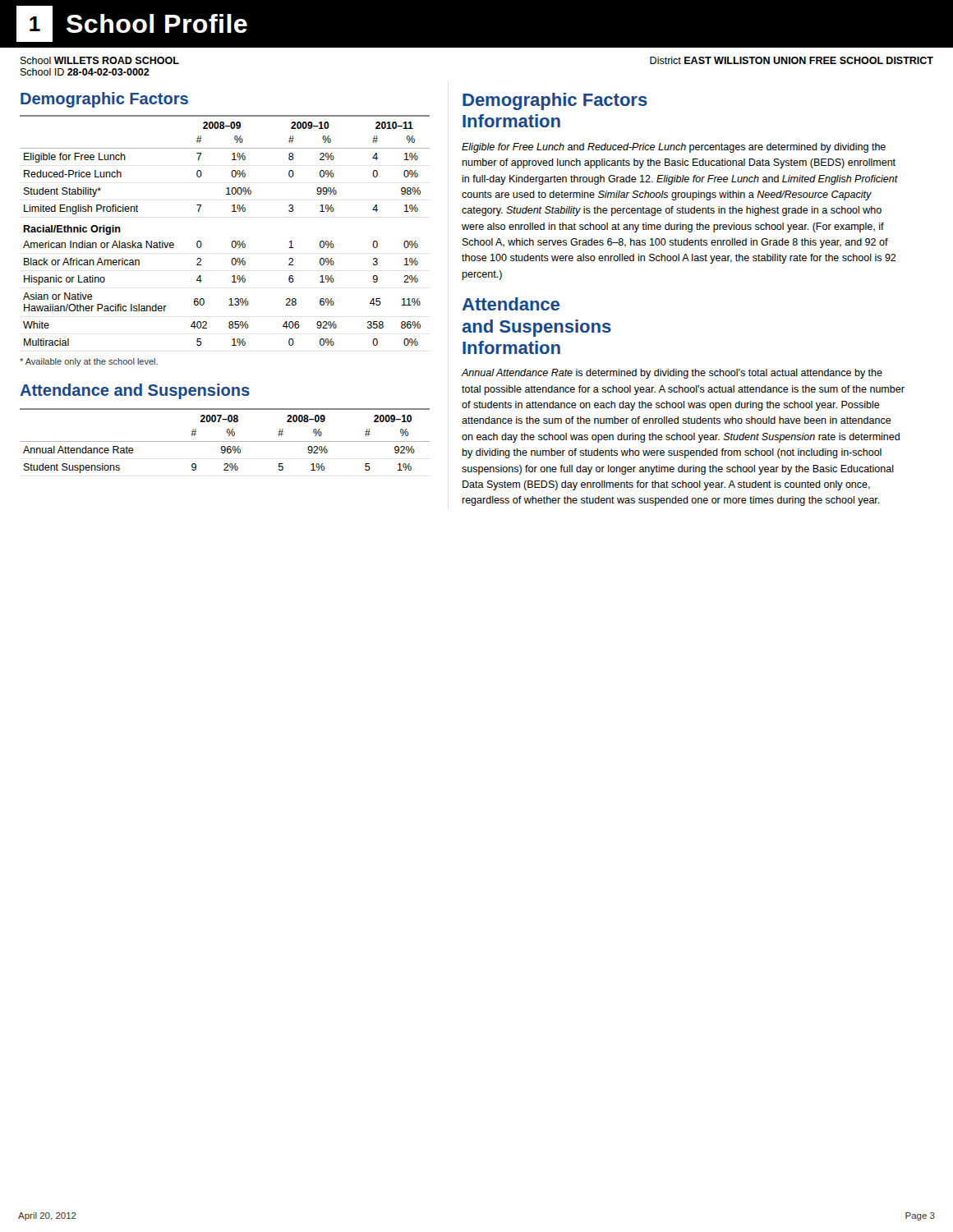Find the table that mentions "Annual Attendance Rate"
The width and height of the screenshot is (953, 1232).
click(225, 442)
